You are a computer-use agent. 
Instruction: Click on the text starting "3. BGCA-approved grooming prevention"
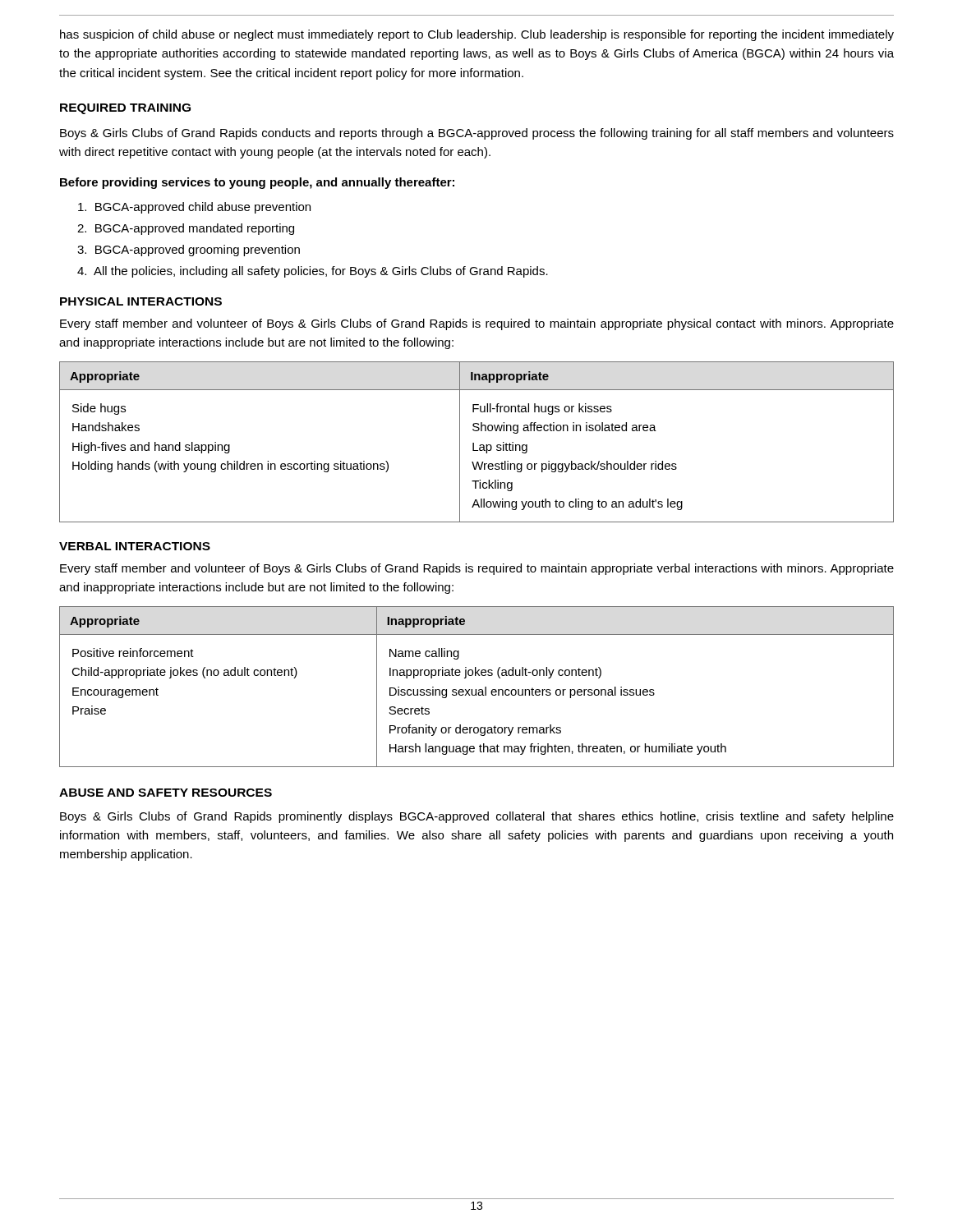tap(189, 249)
